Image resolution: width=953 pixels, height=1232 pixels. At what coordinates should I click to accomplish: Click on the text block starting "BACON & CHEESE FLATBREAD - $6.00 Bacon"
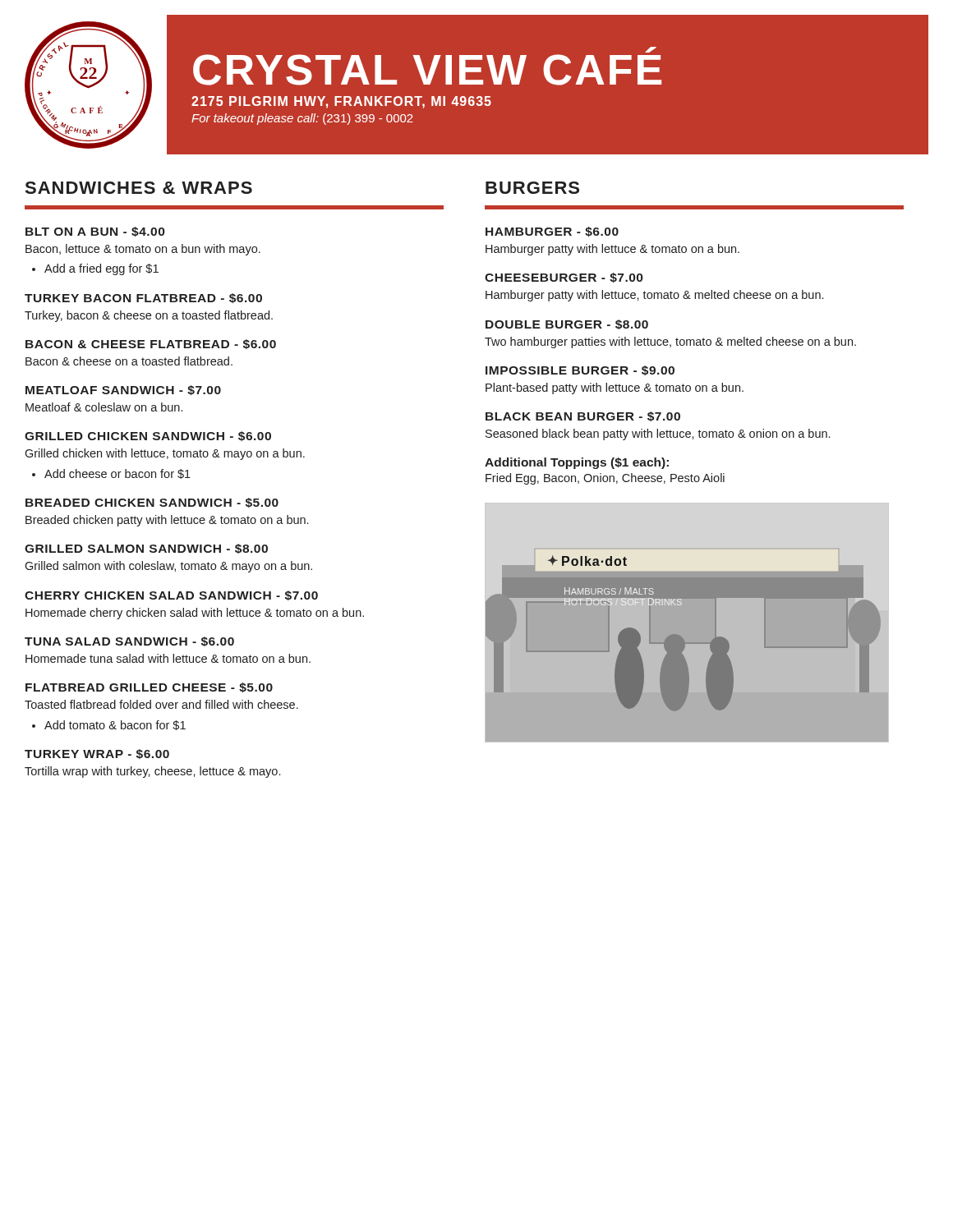[x=234, y=353]
